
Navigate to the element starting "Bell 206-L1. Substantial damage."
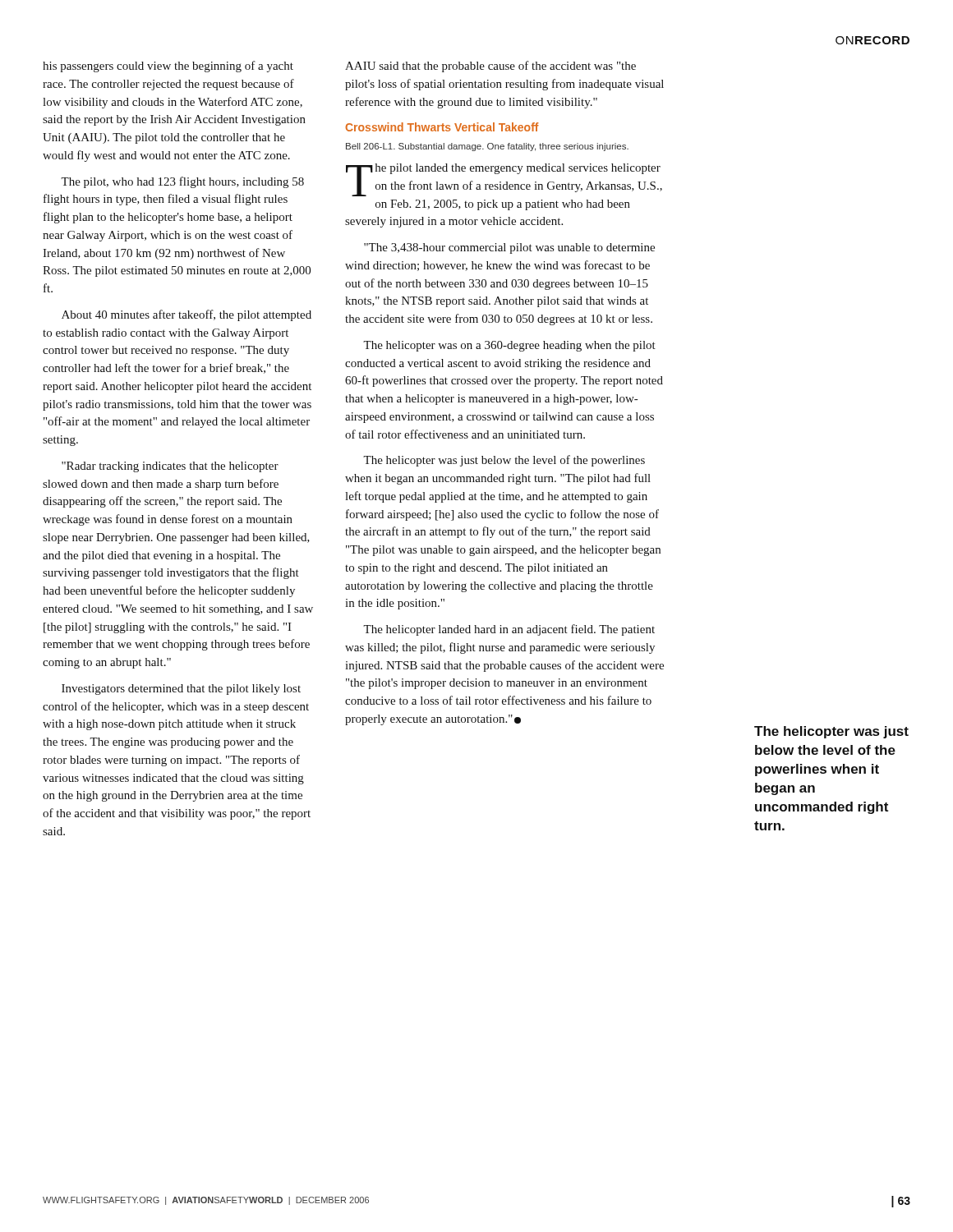click(487, 146)
